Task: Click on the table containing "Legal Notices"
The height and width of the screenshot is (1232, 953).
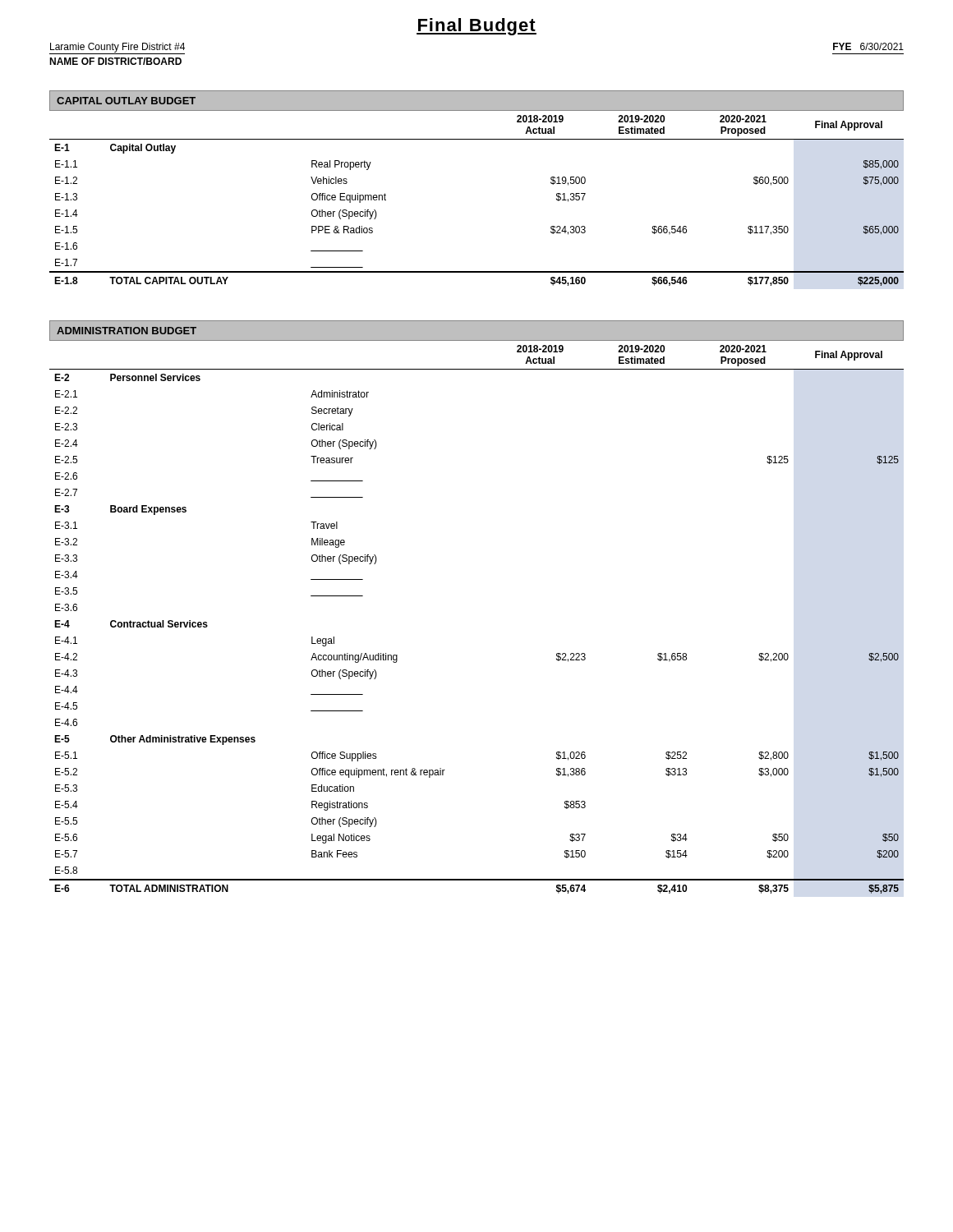Action: click(x=476, y=619)
